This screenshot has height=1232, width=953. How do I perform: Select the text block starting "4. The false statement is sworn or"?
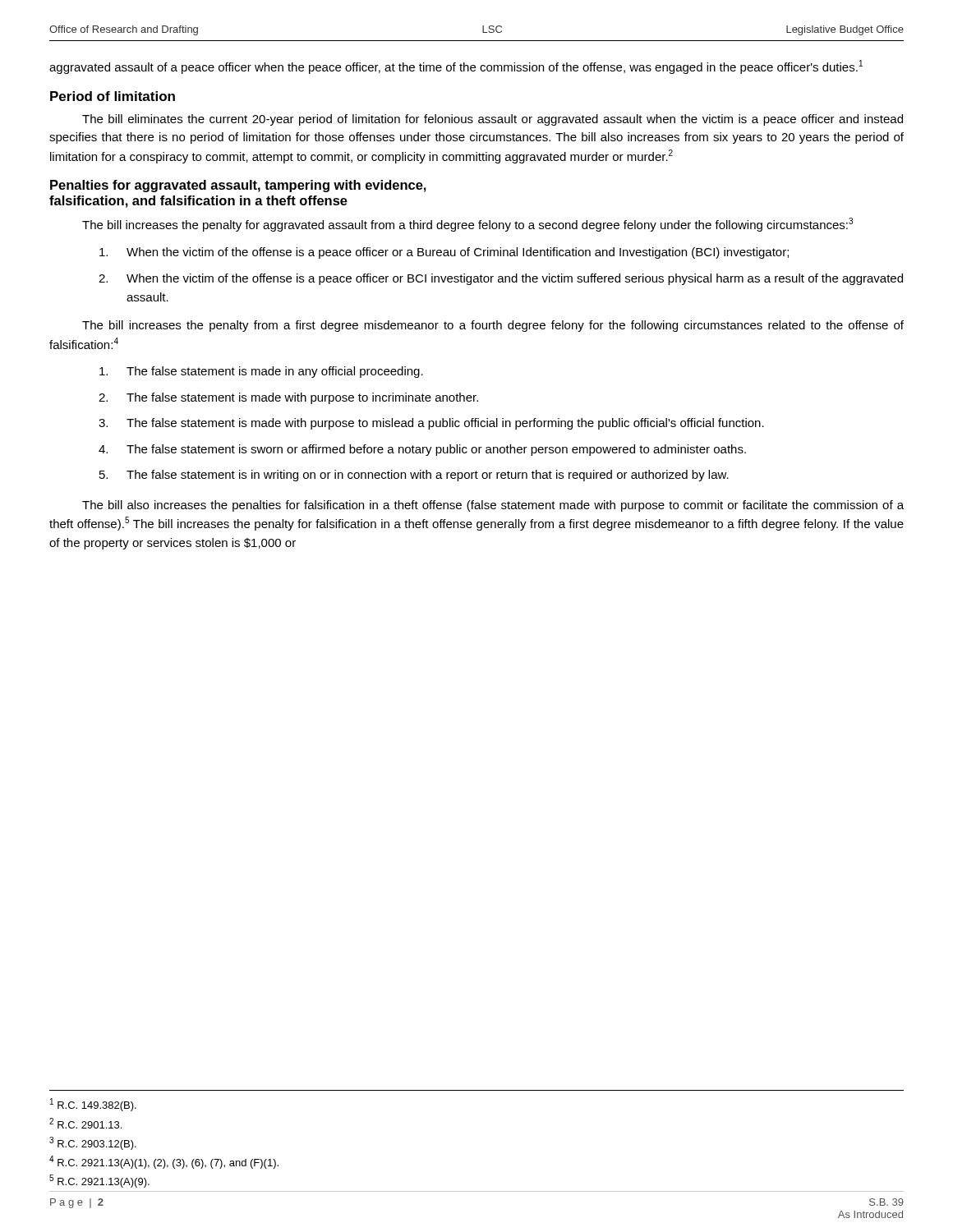coord(489,449)
